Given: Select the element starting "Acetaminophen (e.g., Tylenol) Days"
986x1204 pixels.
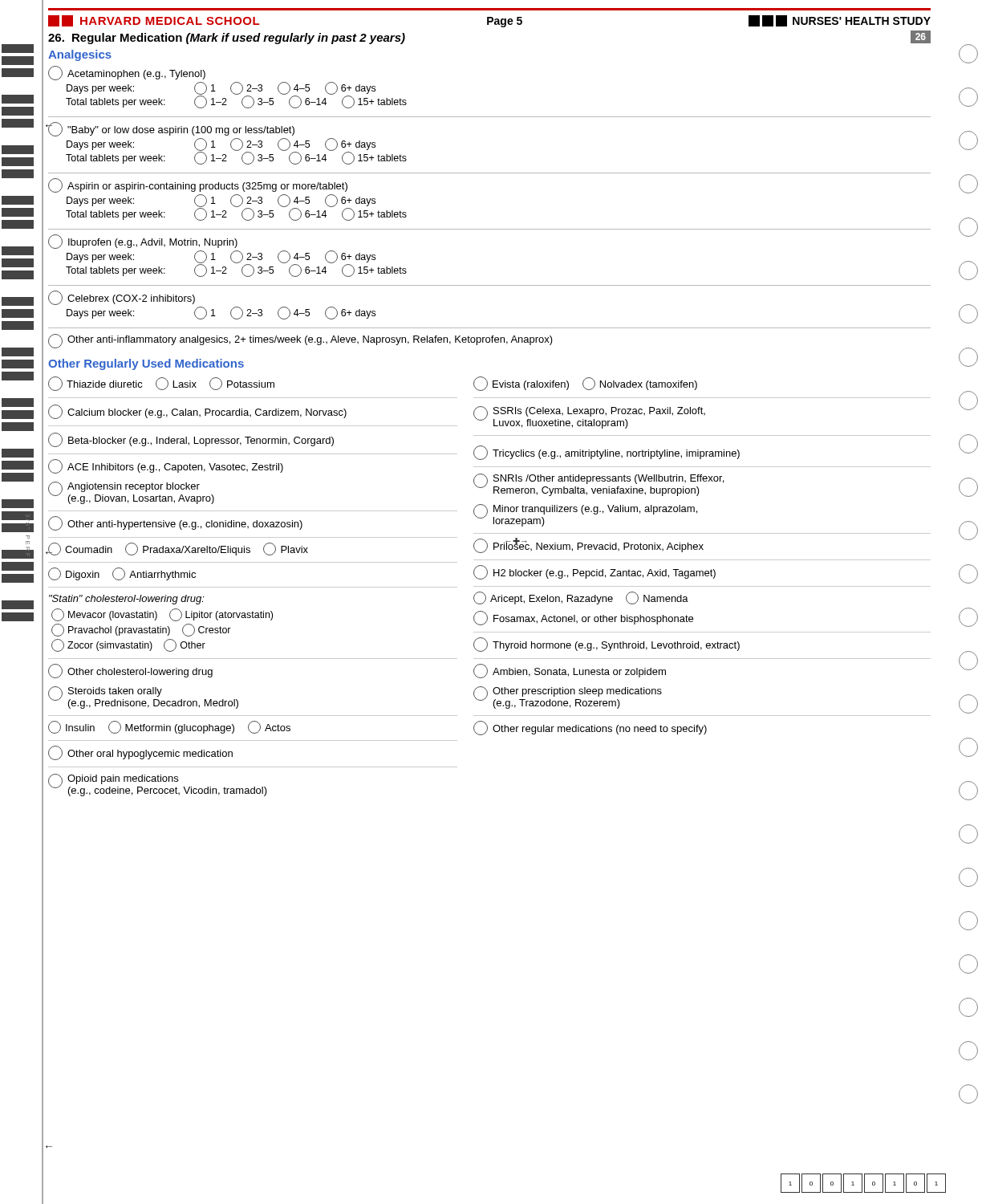Looking at the screenshot, I should [127, 73].
